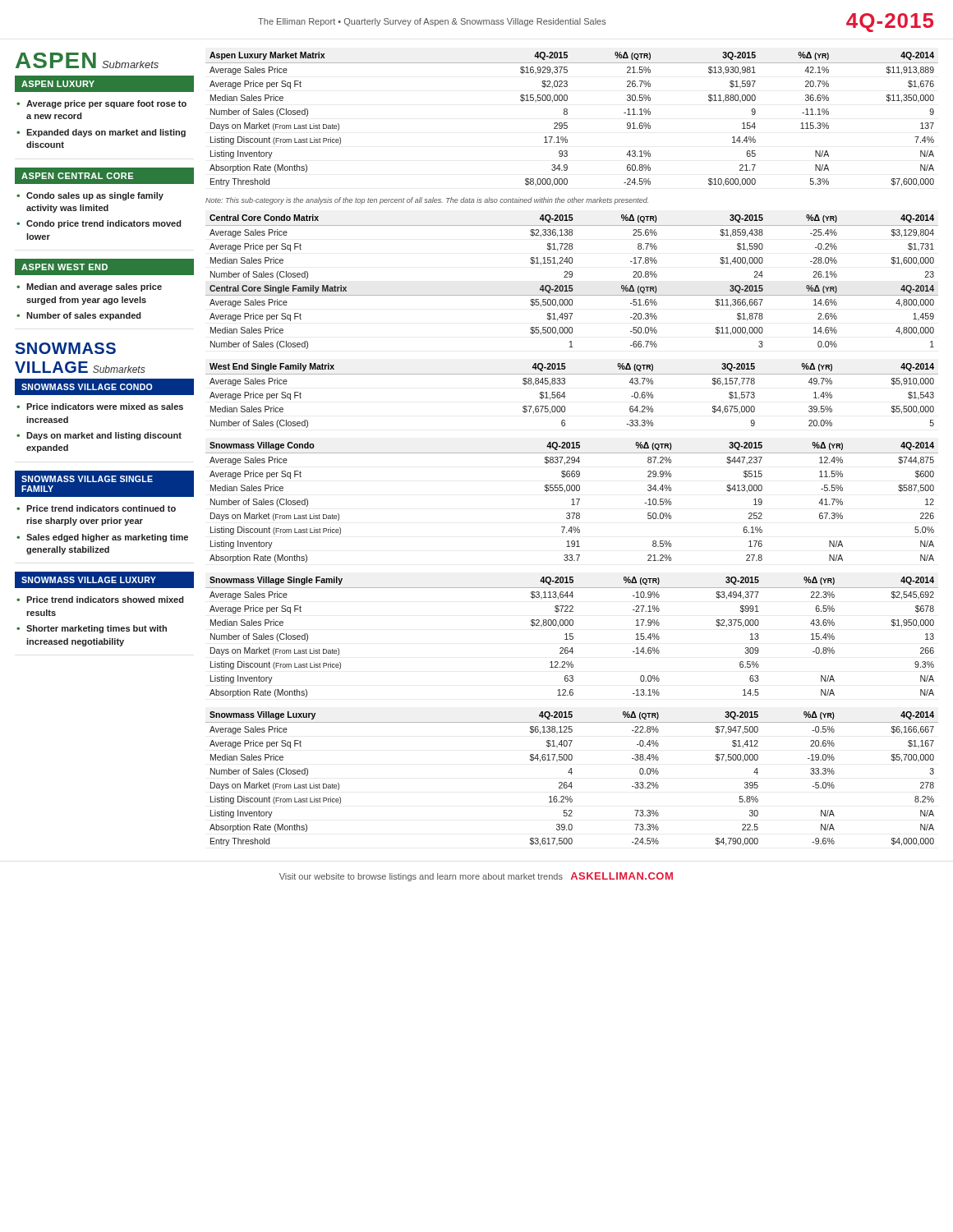This screenshot has width=953, height=1232.
Task: Navigate to the passage starting "SNOWMASS VILLAGE Submarkets"
Action: pos(80,358)
